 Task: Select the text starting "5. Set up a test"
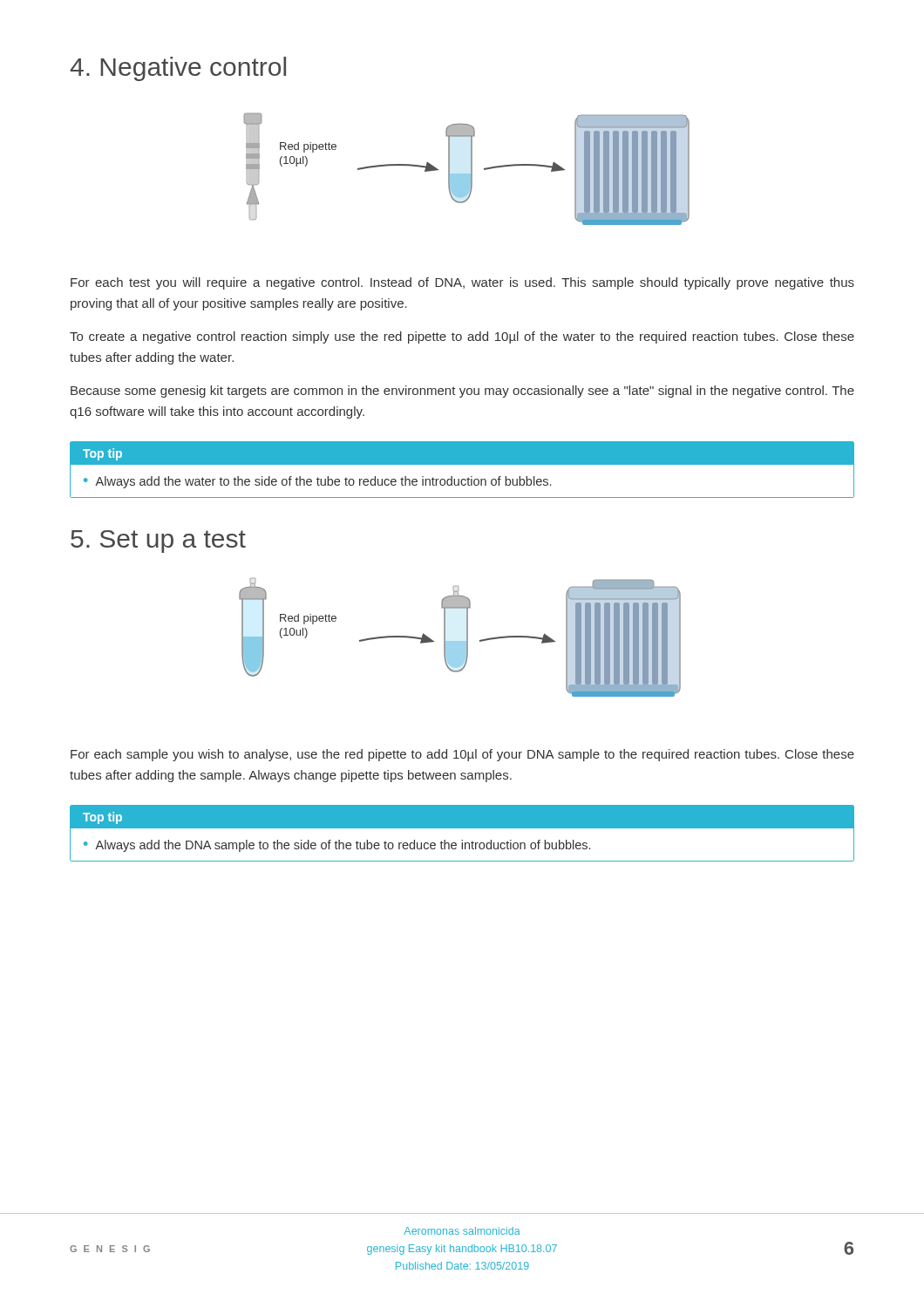tap(158, 539)
